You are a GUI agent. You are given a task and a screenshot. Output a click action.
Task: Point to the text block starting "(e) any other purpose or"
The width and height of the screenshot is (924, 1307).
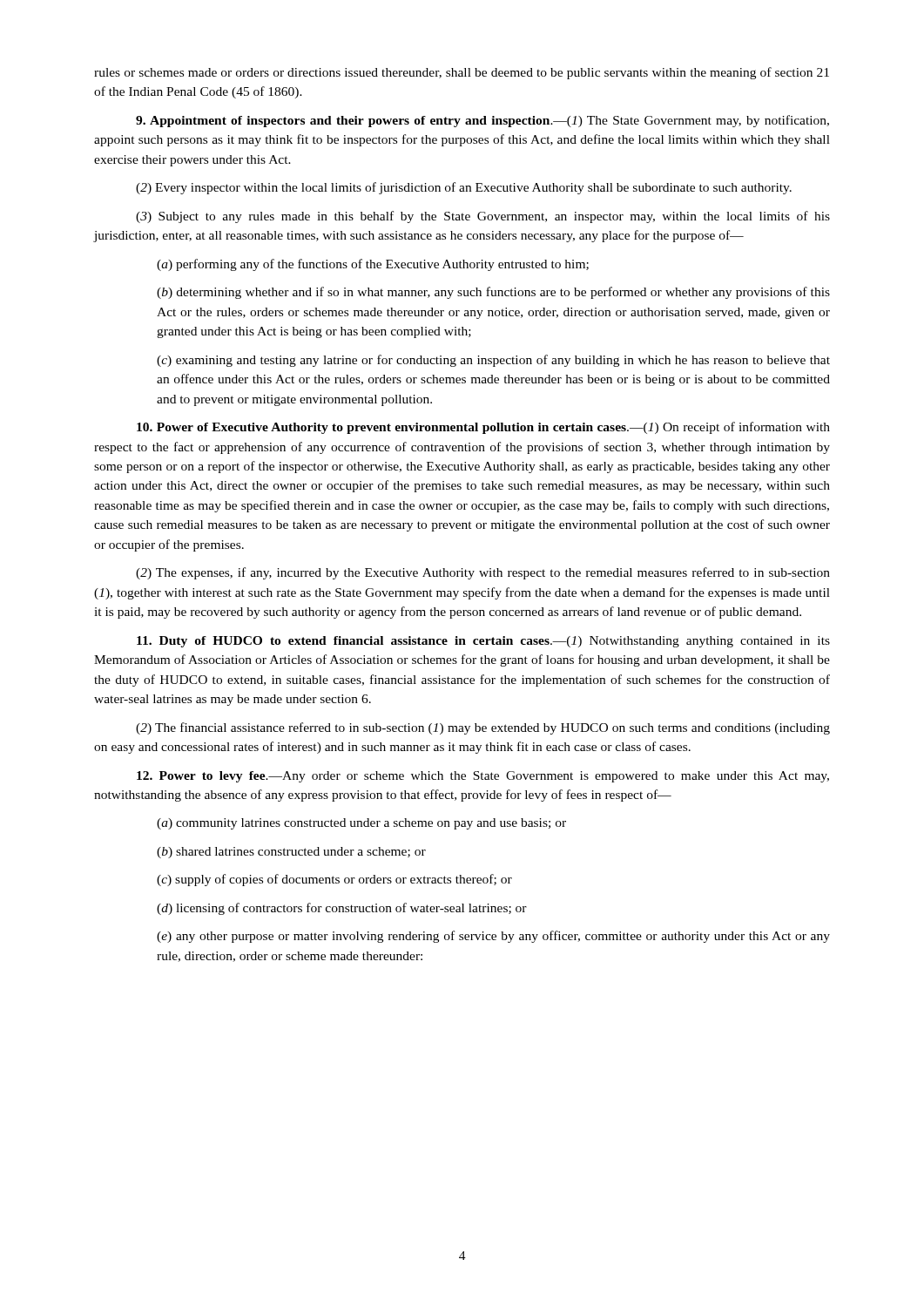(x=462, y=946)
